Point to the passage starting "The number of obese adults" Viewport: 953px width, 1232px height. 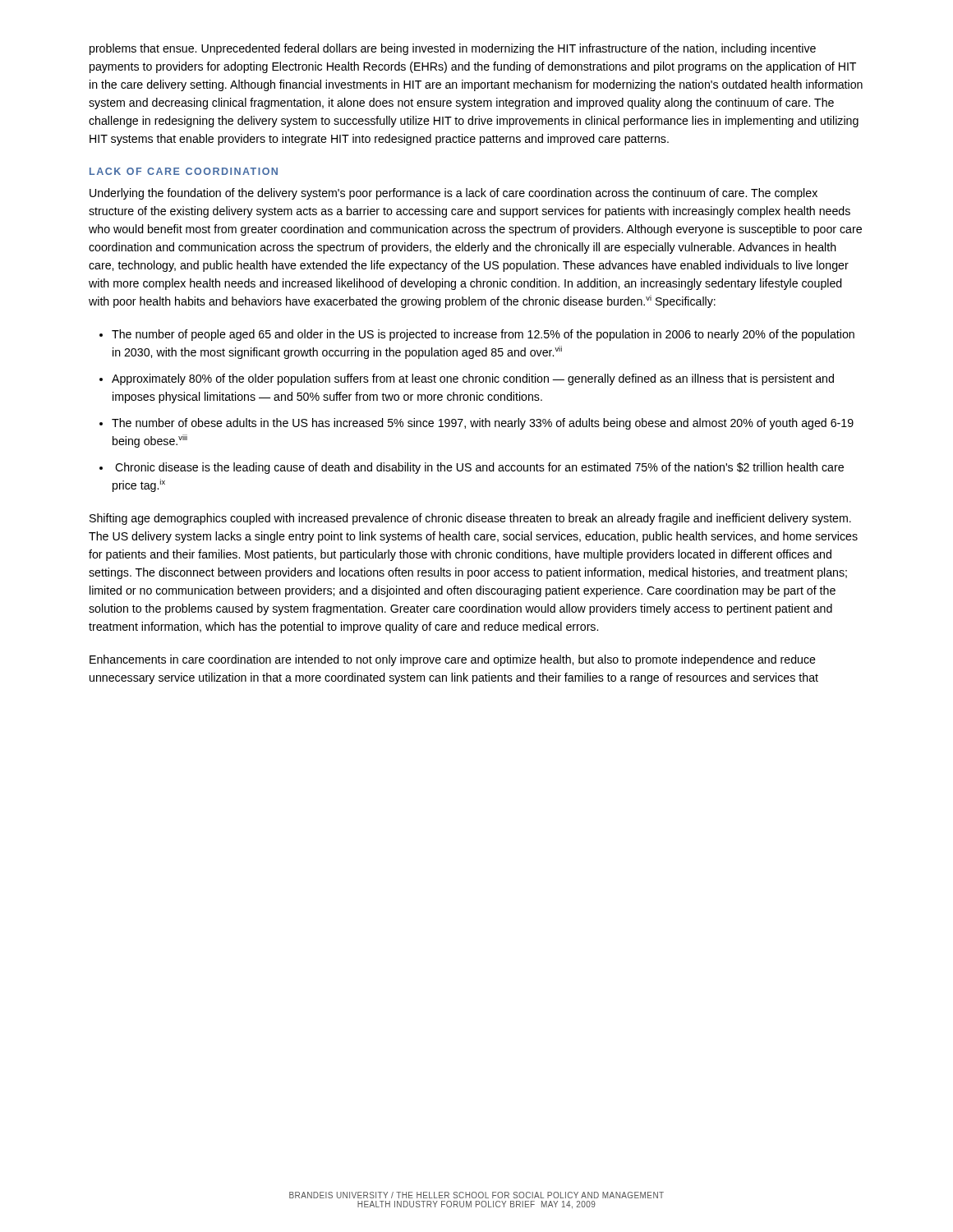(483, 432)
